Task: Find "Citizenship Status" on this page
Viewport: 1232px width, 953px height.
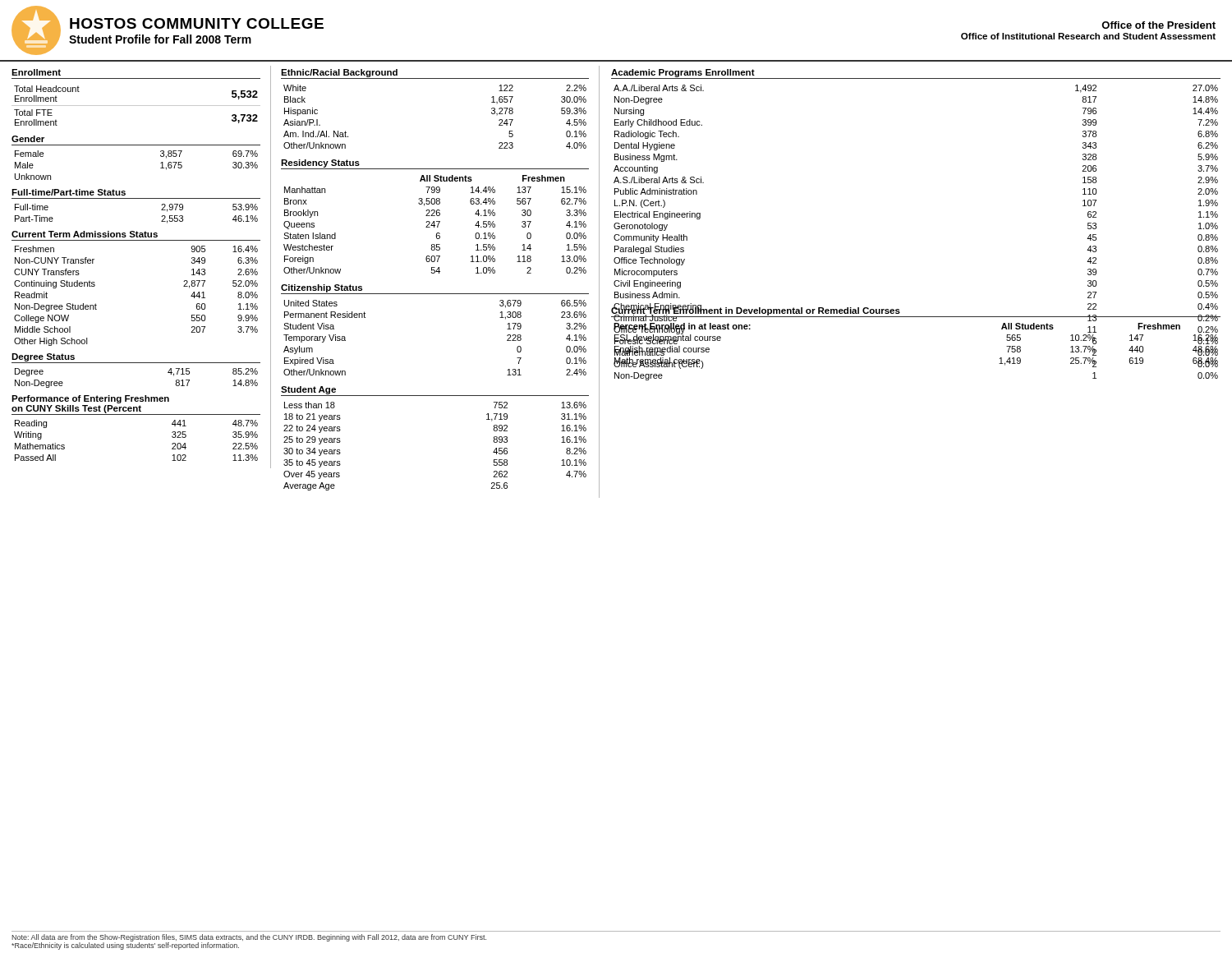Action: [322, 288]
